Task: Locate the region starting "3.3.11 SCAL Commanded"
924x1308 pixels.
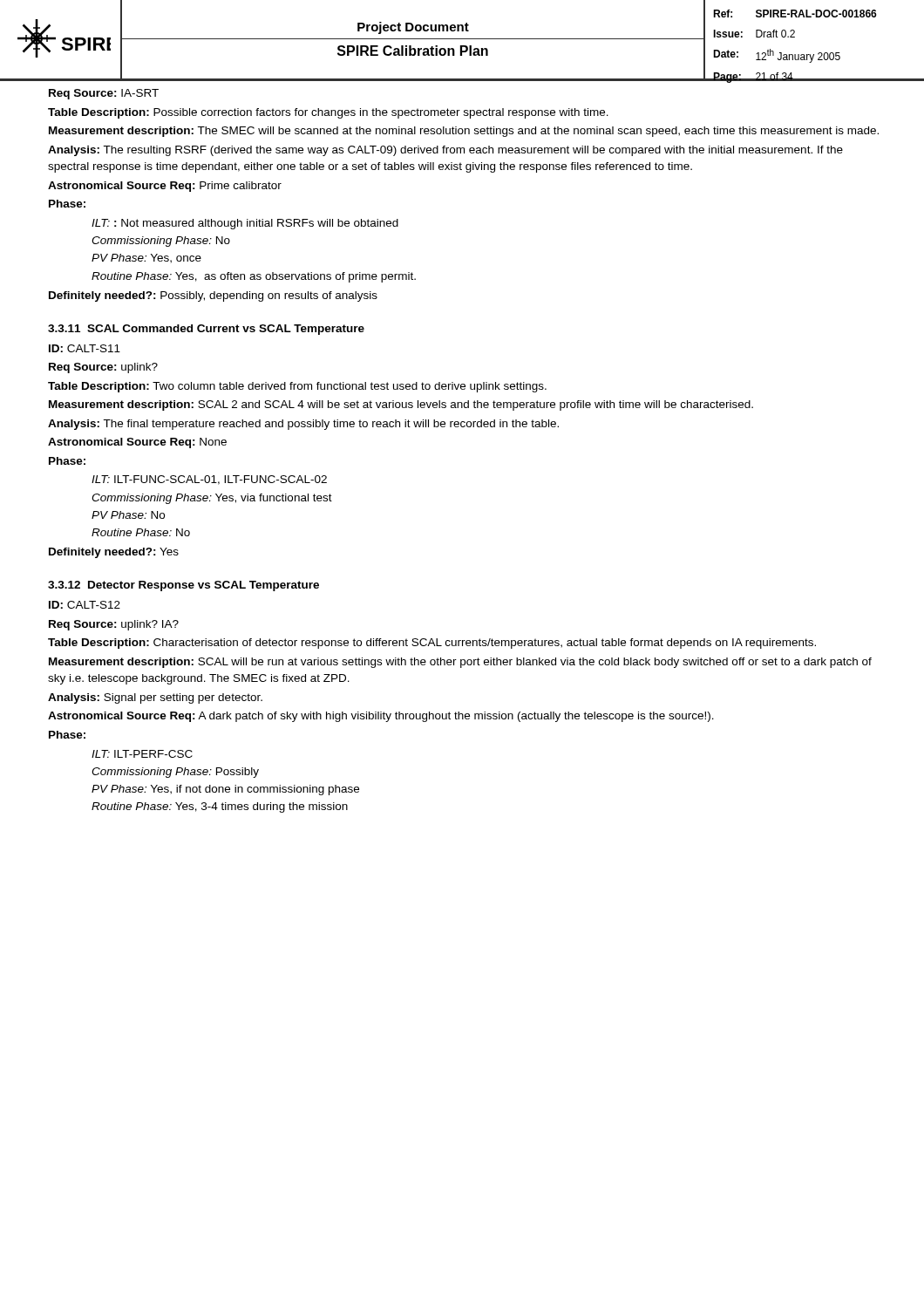Action: 206,328
